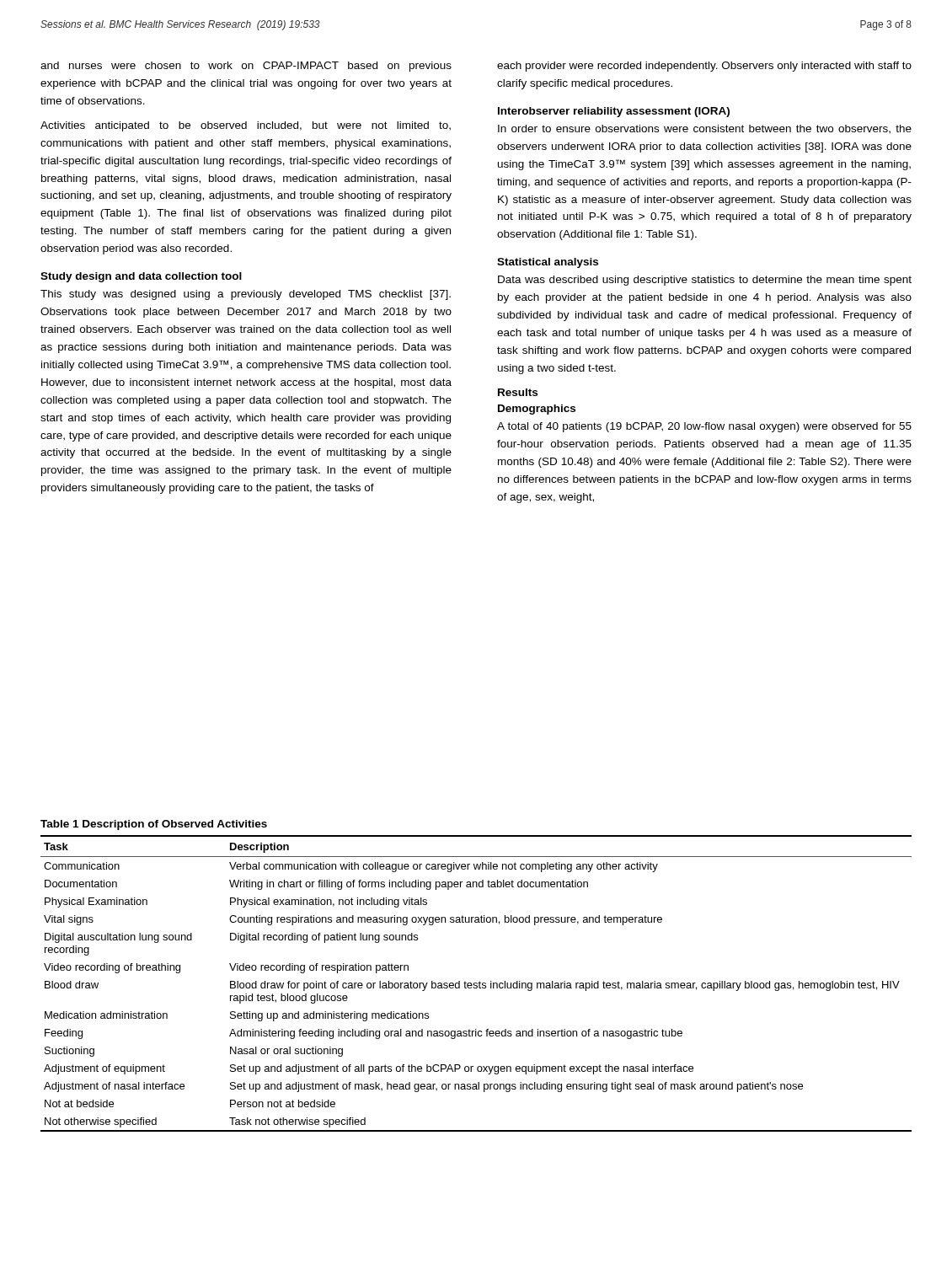Click on the element starting "Interobserver reliability assessment (IORA)"
Image resolution: width=952 pixels, height=1264 pixels.
click(x=614, y=111)
